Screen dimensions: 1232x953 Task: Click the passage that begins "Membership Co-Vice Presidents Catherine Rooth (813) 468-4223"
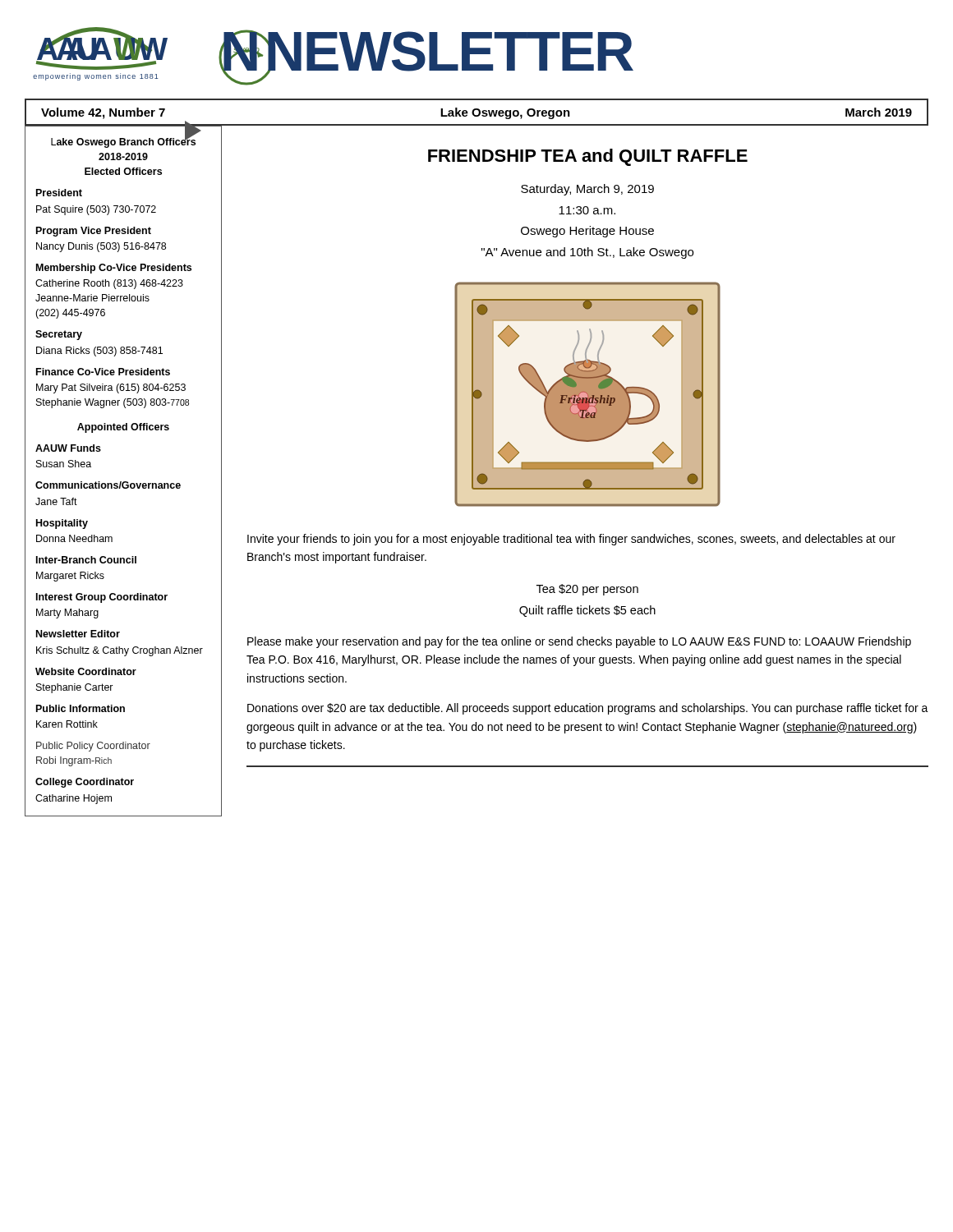pyautogui.click(x=123, y=290)
